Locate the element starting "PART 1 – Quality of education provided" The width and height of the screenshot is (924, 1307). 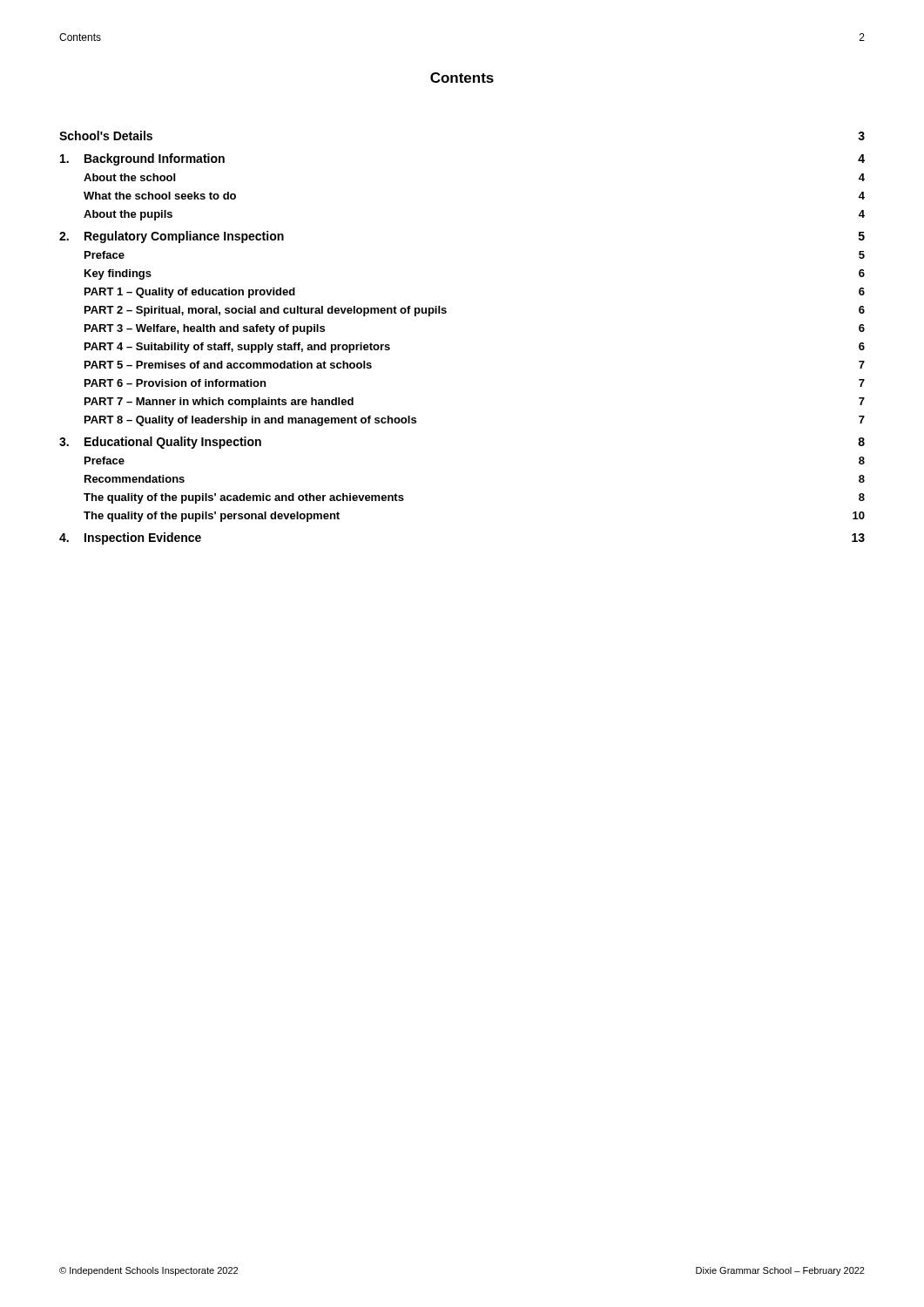[x=194, y=292]
